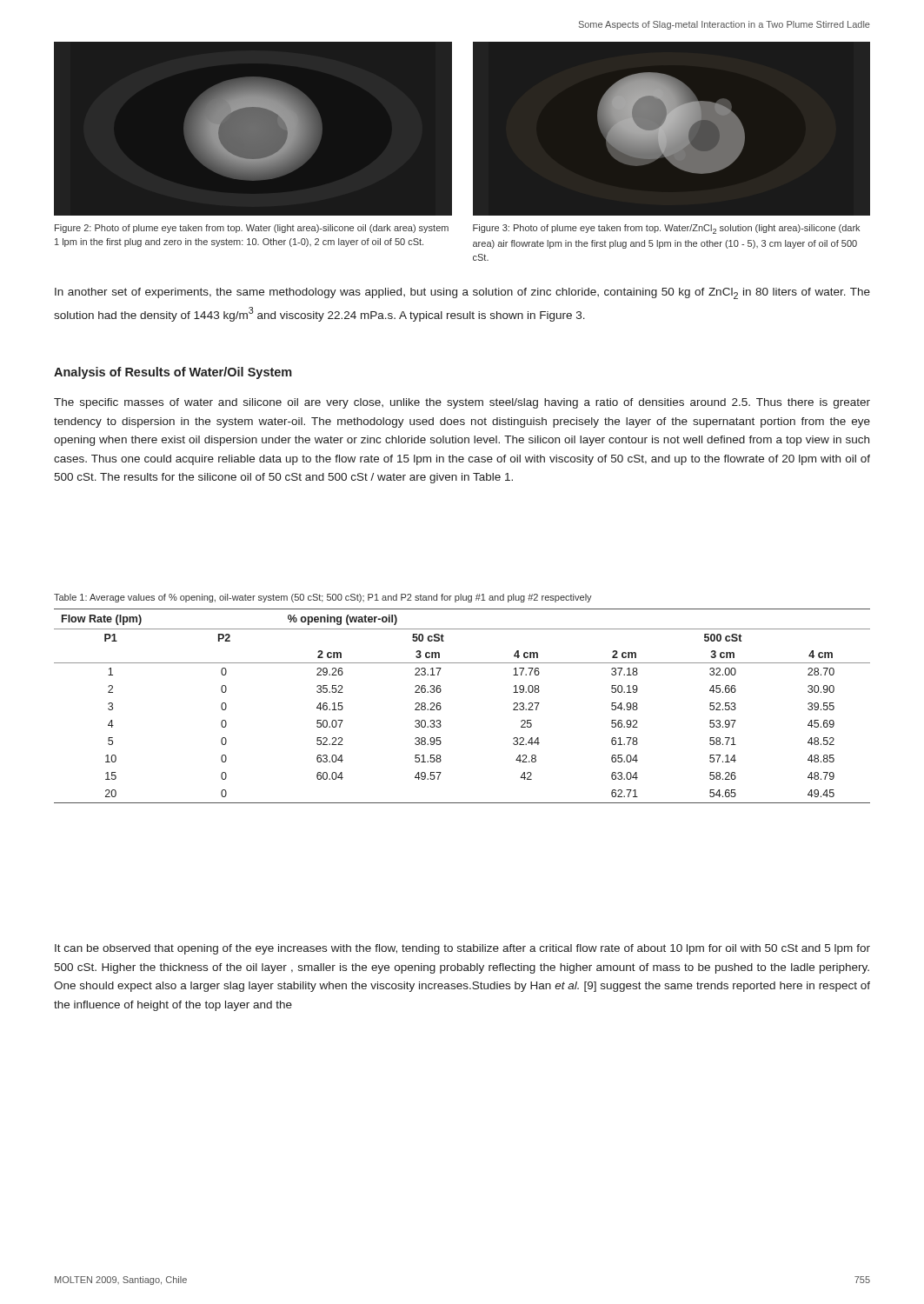Locate the passage starting "Table 1: Average values of"

323,597
